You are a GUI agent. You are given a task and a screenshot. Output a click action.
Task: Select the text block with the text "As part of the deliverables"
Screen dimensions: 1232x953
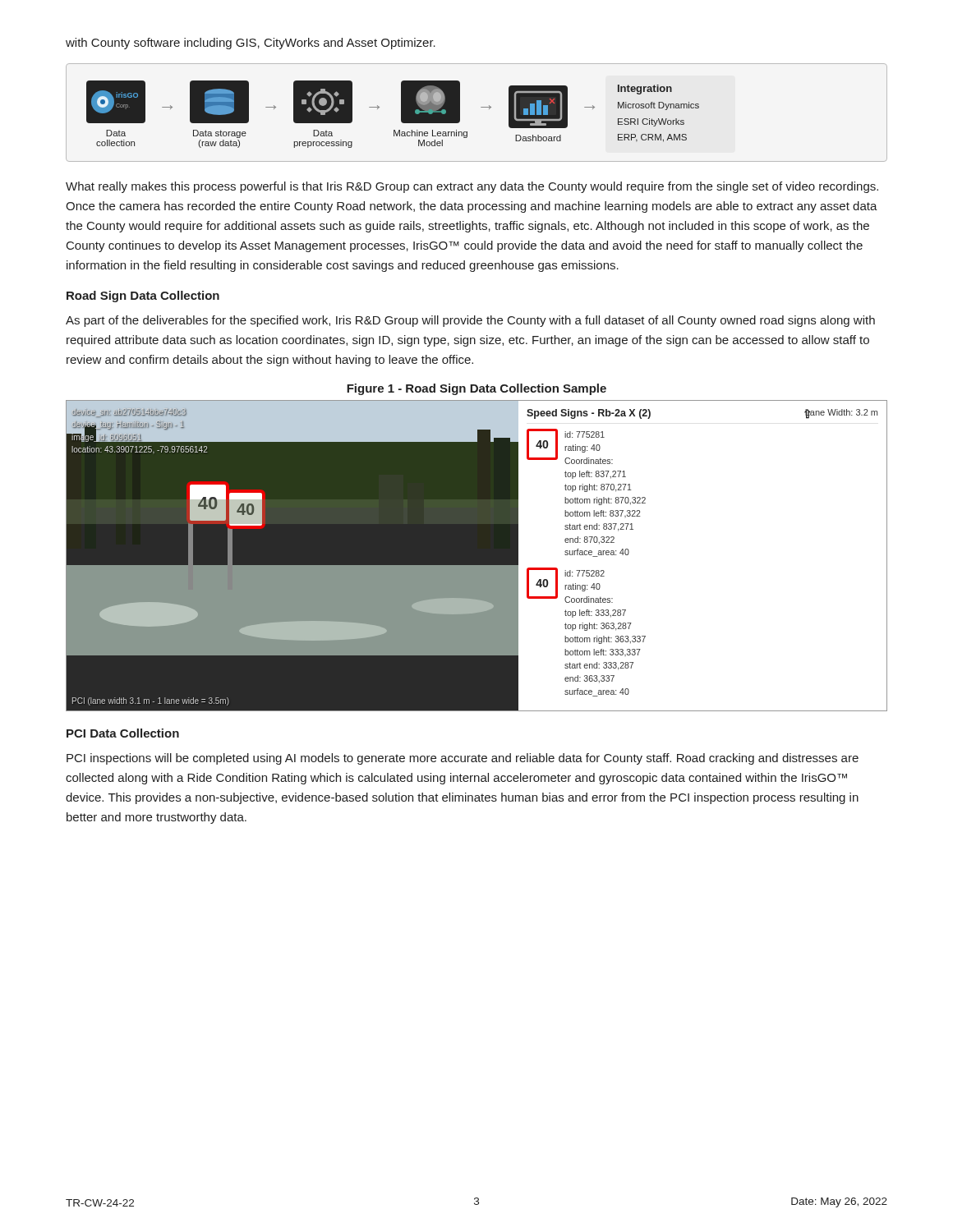tap(471, 340)
